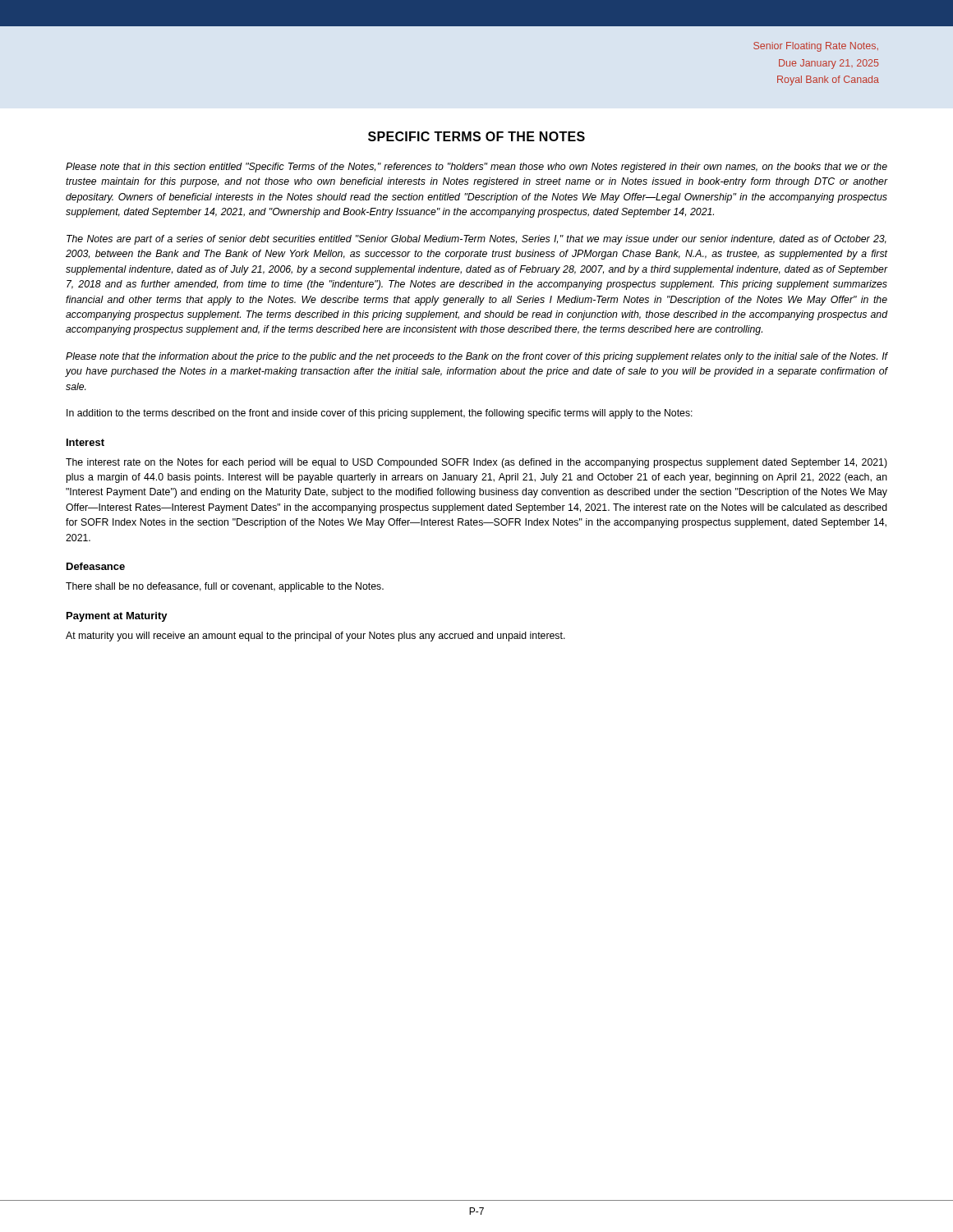Point to the block beginning "Please note that the information"
This screenshot has height=1232, width=953.
[x=476, y=371]
